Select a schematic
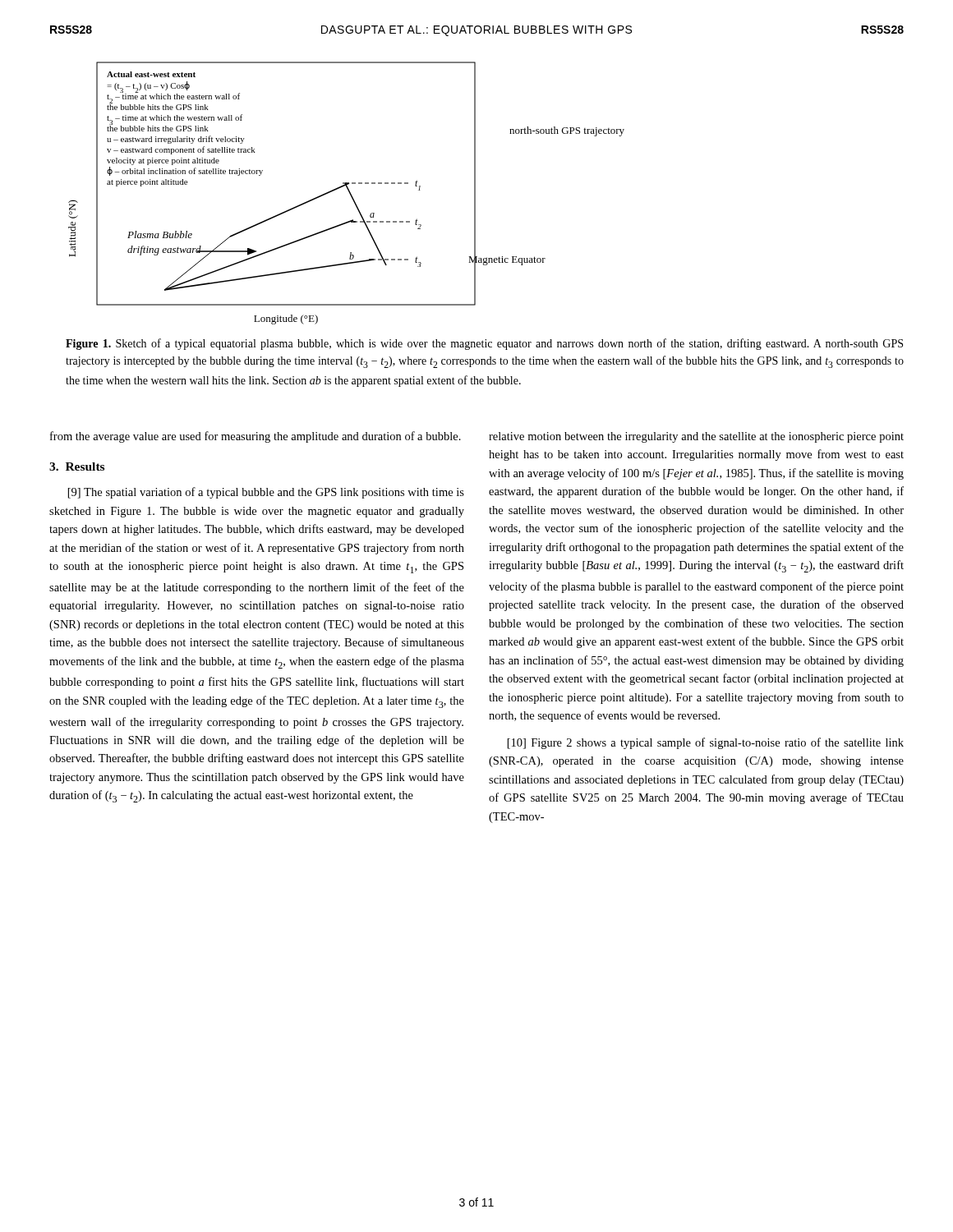This screenshot has width=953, height=1232. 485,189
